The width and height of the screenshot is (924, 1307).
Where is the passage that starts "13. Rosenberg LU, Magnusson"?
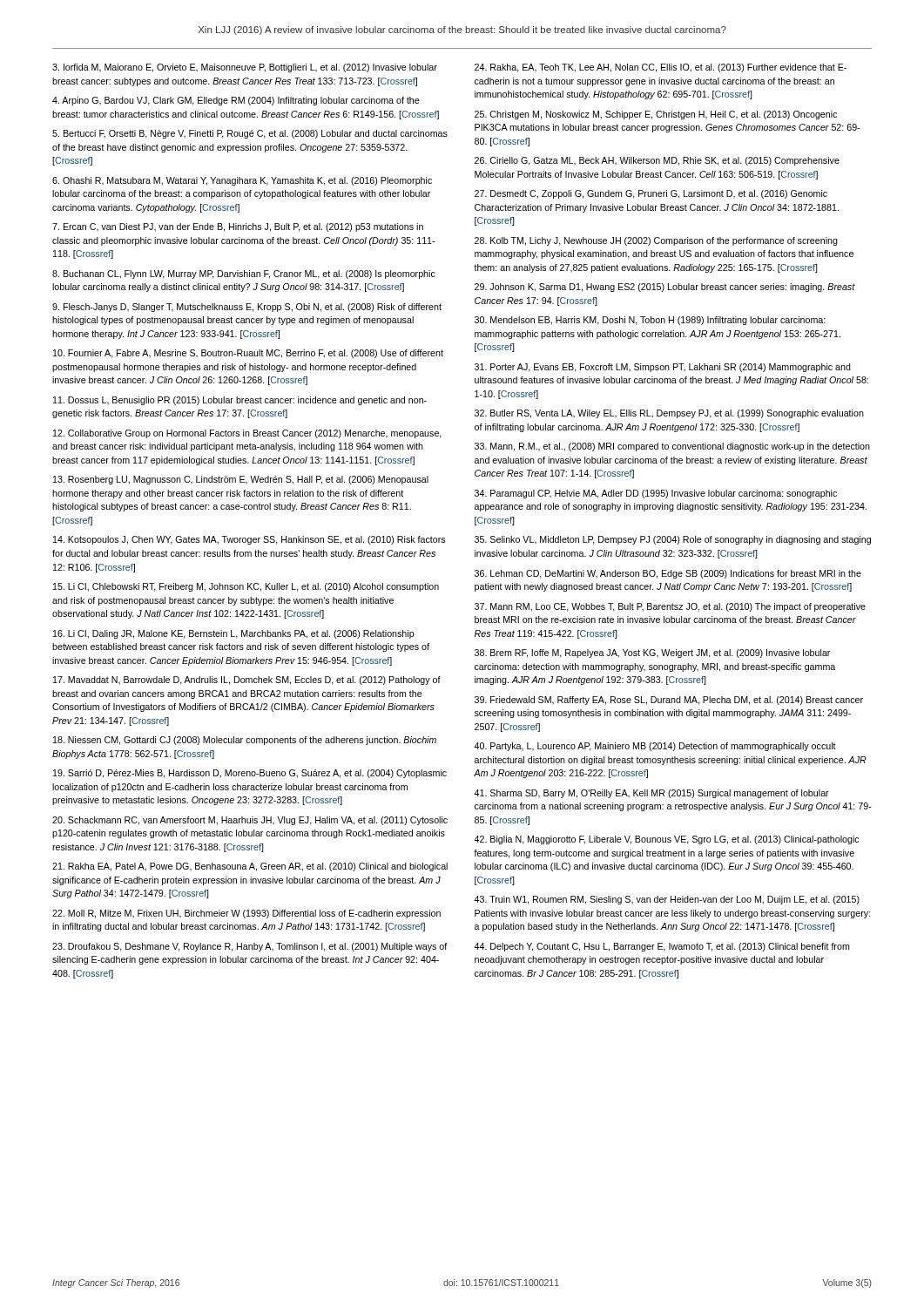pyautogui.click(x=240, y=500)
